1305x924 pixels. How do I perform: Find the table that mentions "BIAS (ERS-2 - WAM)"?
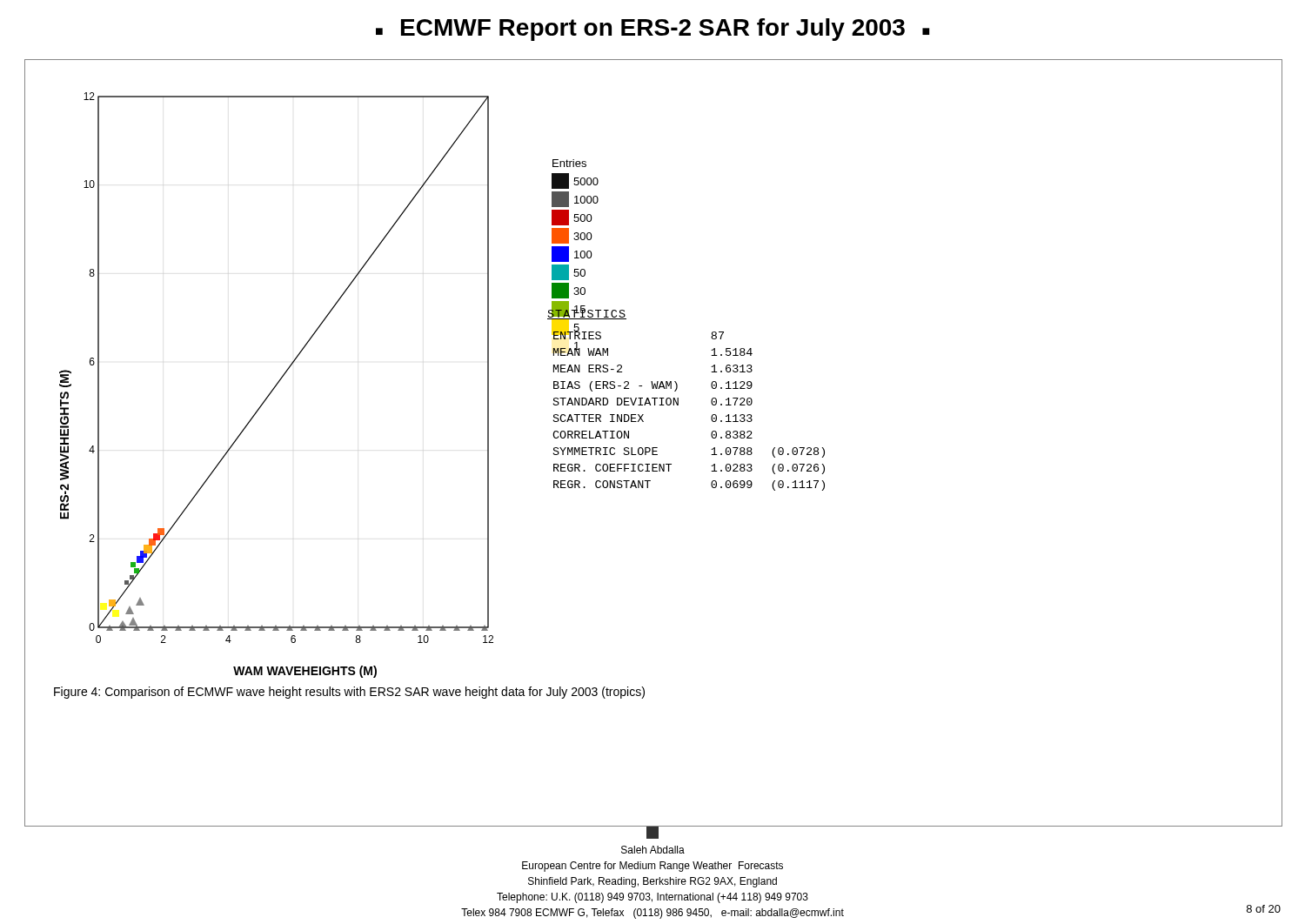coord(778,401)
